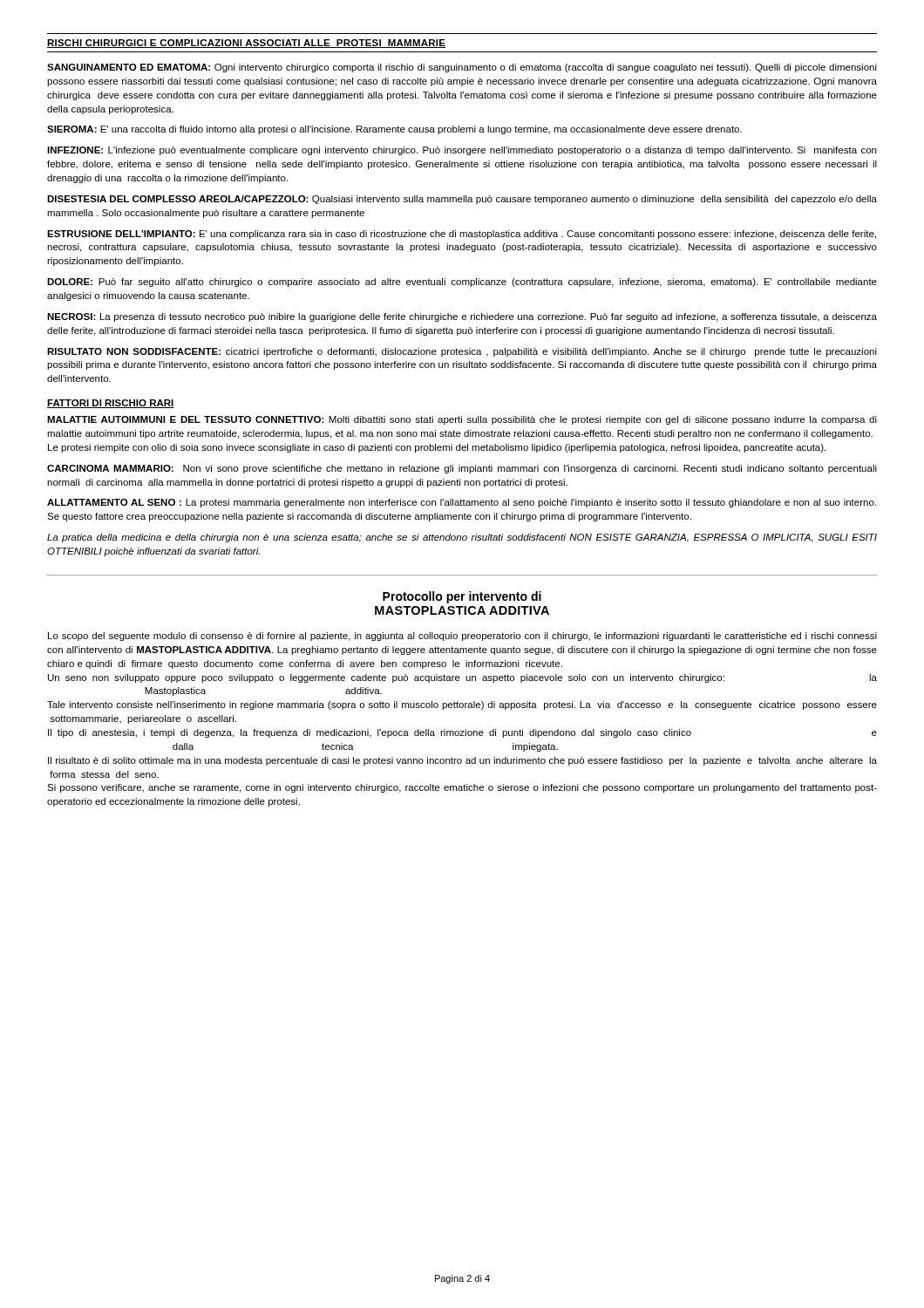Navigate to the passage starting "INFEZIONE: L'infezione può eventualmente complicare ogni intervento chirurgico."
Image resolution: width=924 pixels, height=1308 pixels.
pyautogui.click(x=462, y=164)
